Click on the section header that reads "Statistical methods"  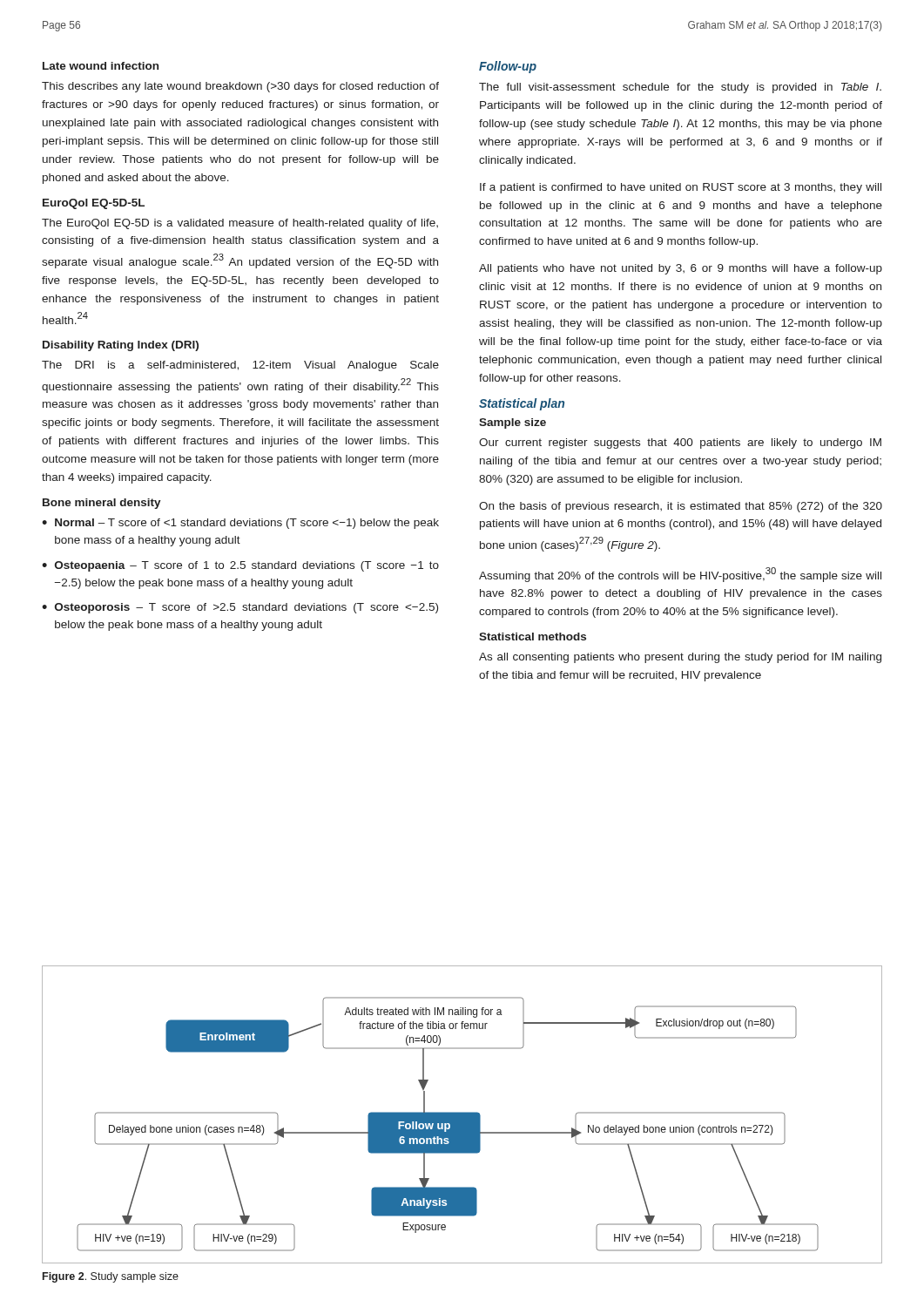(533, 637)
